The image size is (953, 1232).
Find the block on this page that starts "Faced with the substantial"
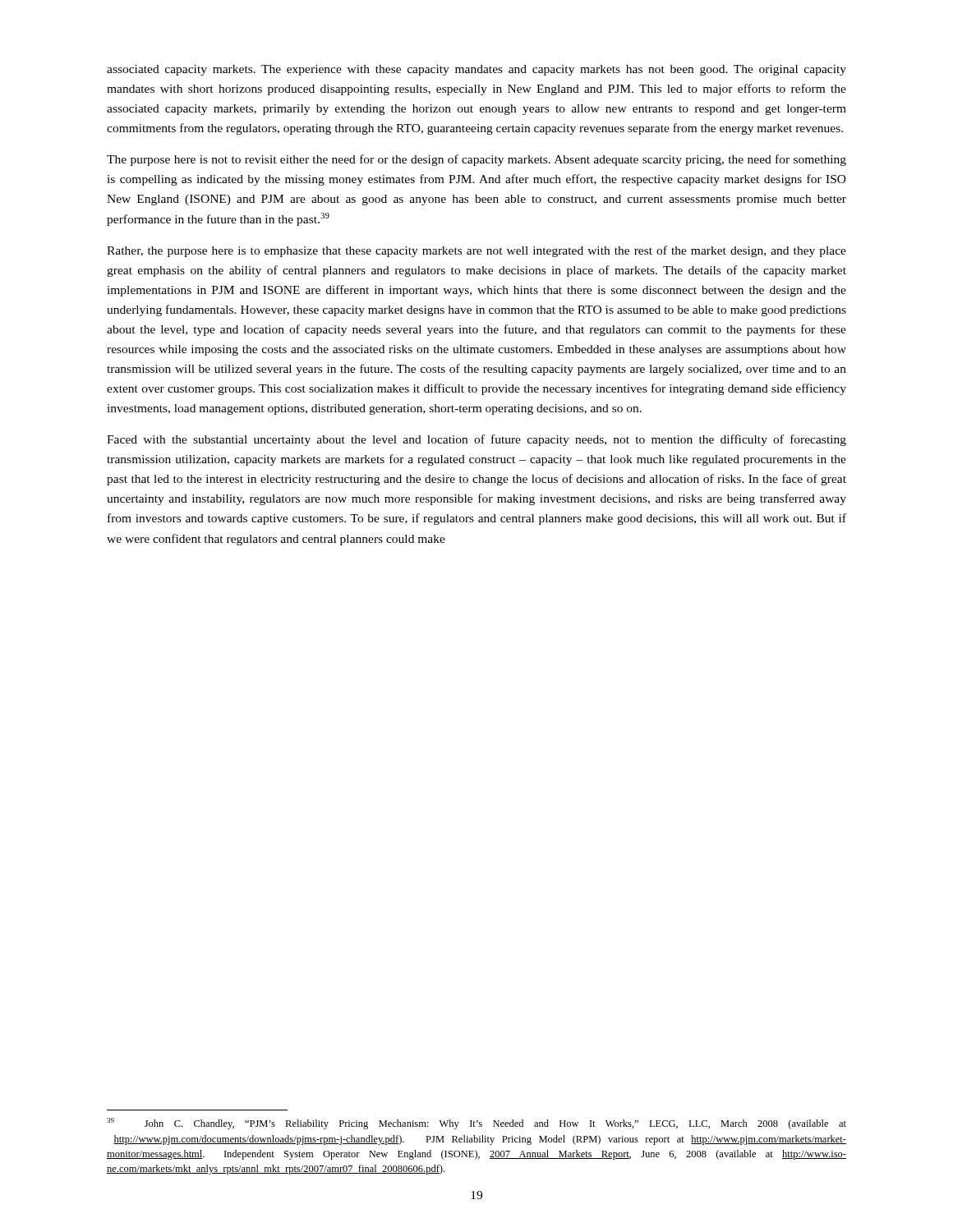pos(476,489)
